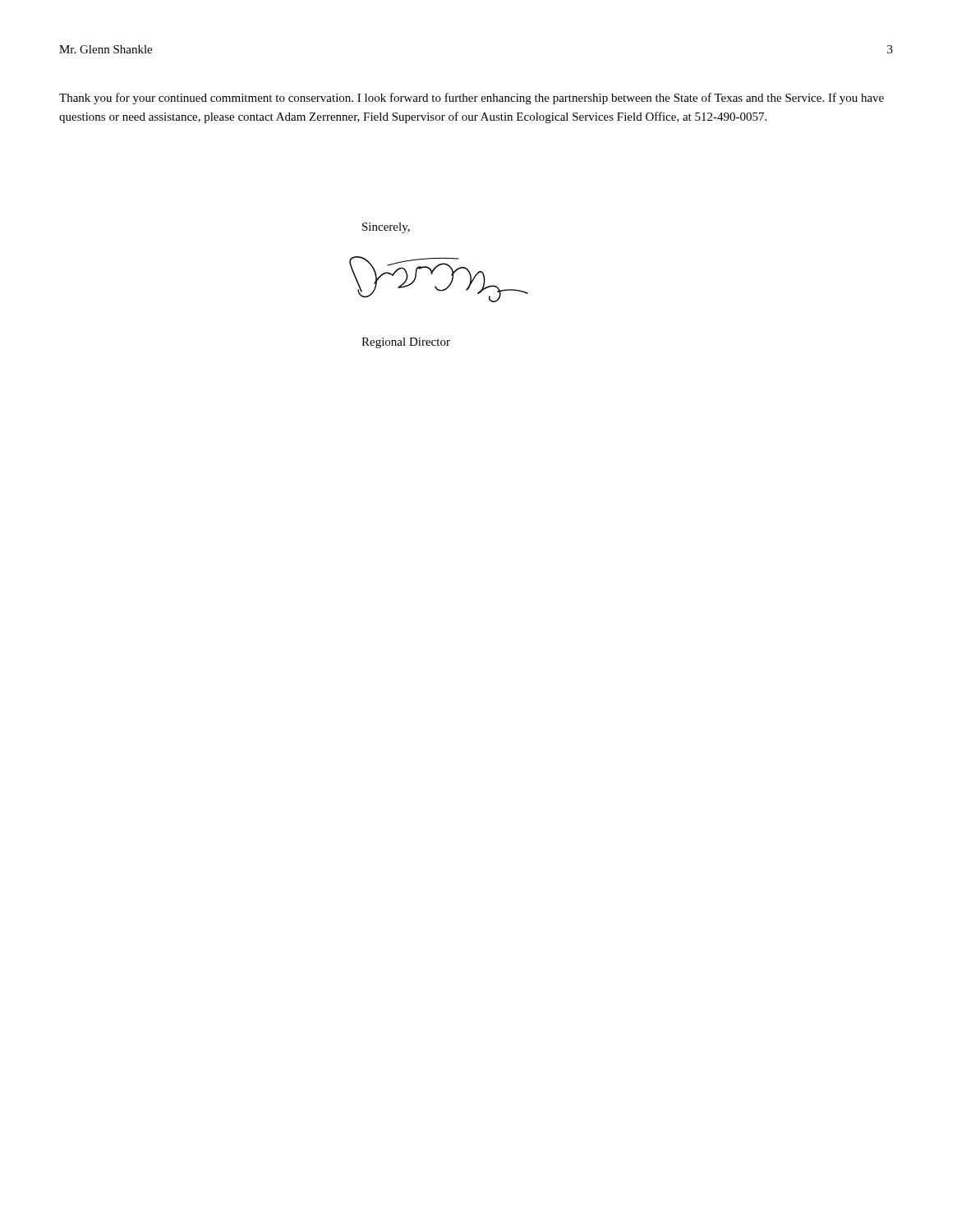The height and width of the screenshot is (1232, 957).
Task: Click on the text block containing "Thank you for your continued"
Action: point(472,107)
